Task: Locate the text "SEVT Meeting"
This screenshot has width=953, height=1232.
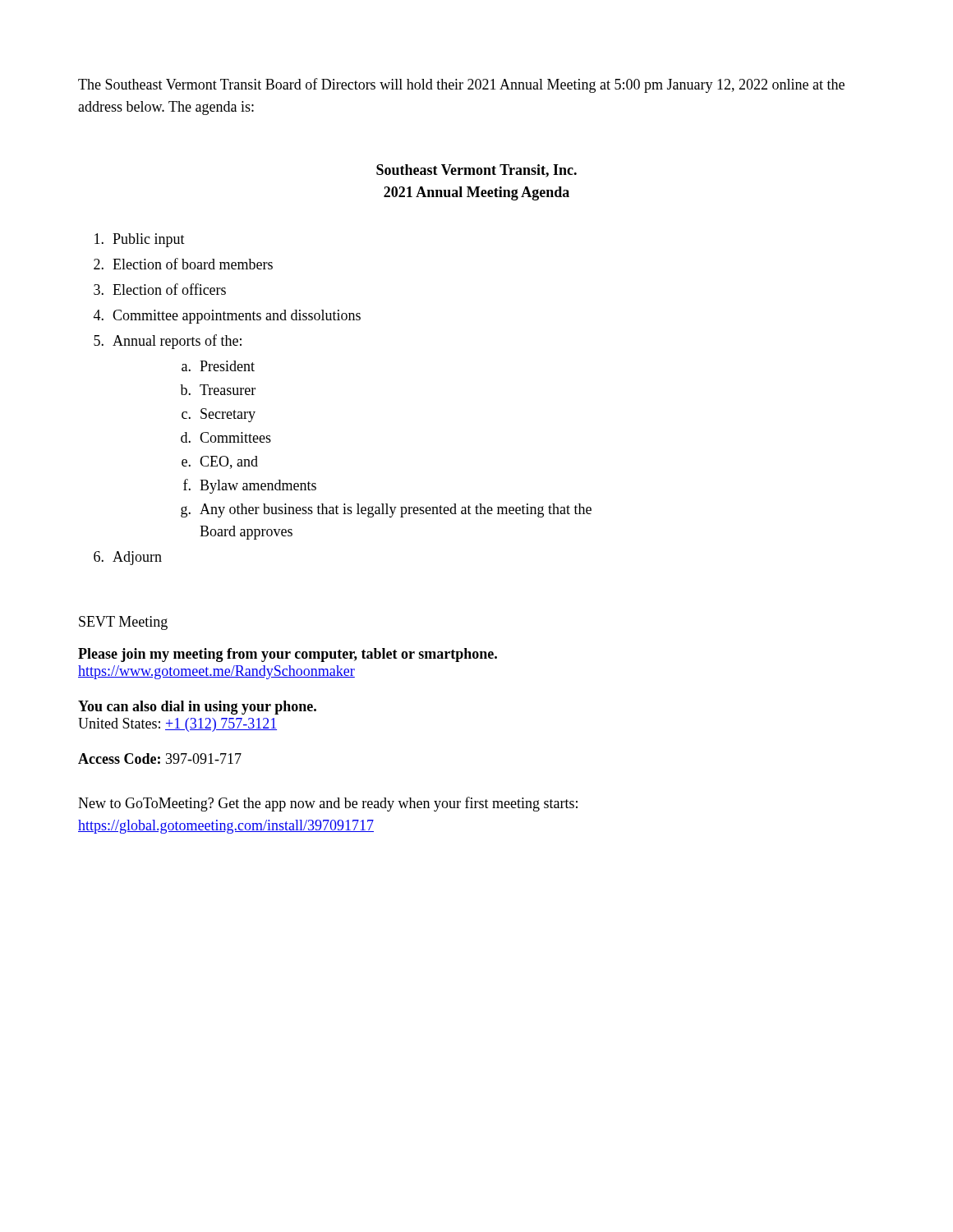Action: point(123,622)
